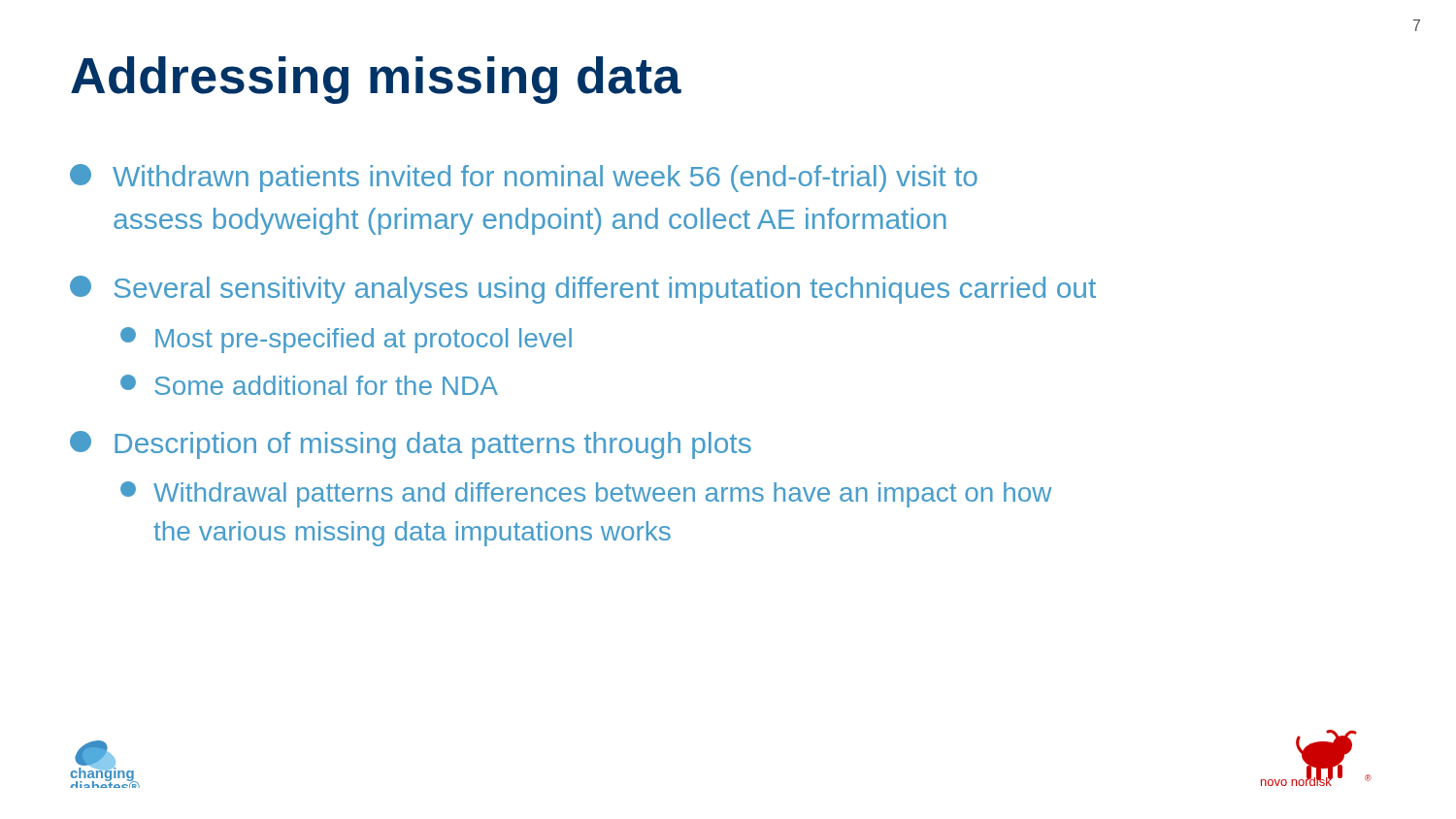Where does it say "Some additional for the NDA"?
Viewport: 1456px width, 819px height.
point(309,385)
